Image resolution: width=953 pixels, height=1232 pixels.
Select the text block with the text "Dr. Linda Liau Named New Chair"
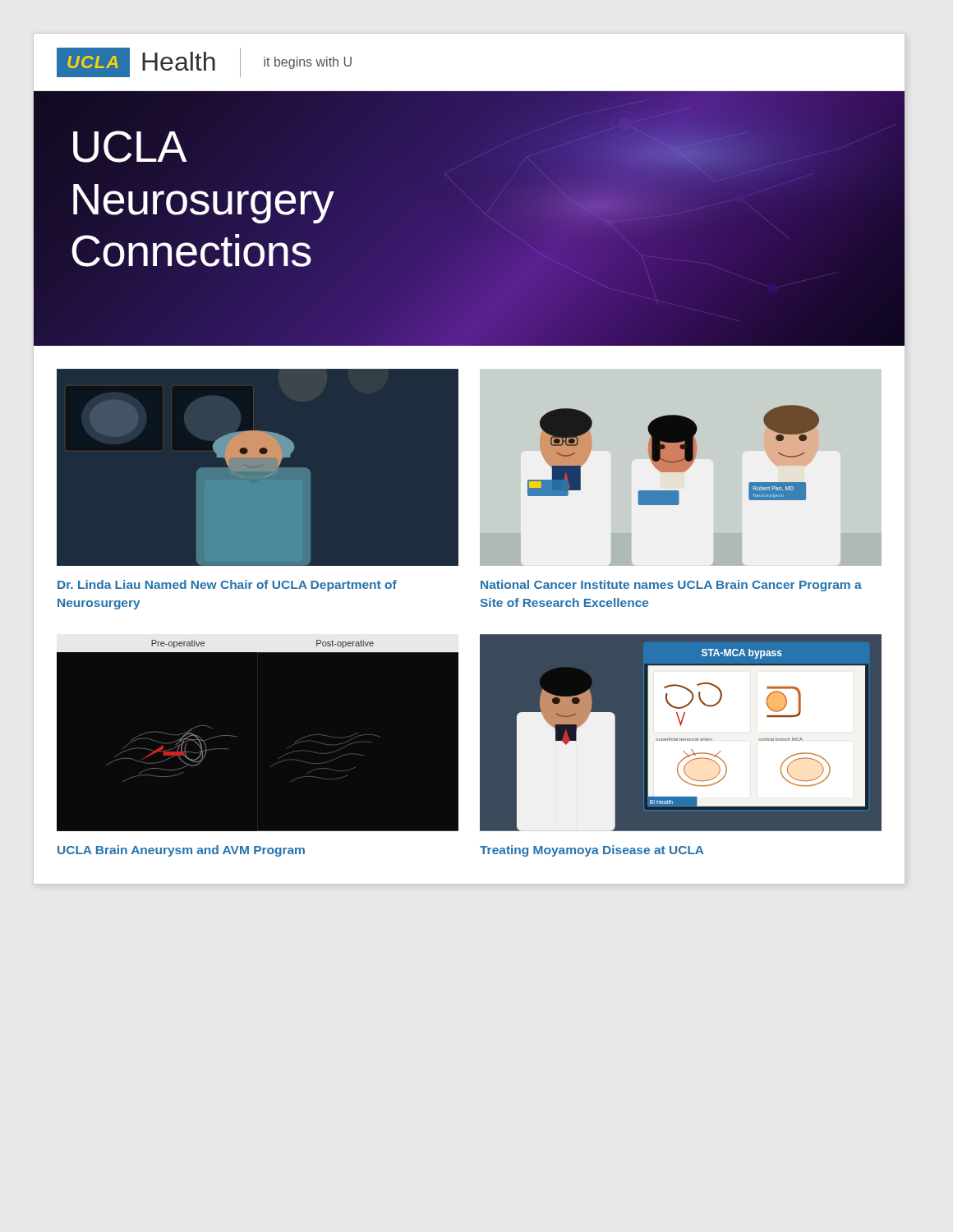(227, 593)
